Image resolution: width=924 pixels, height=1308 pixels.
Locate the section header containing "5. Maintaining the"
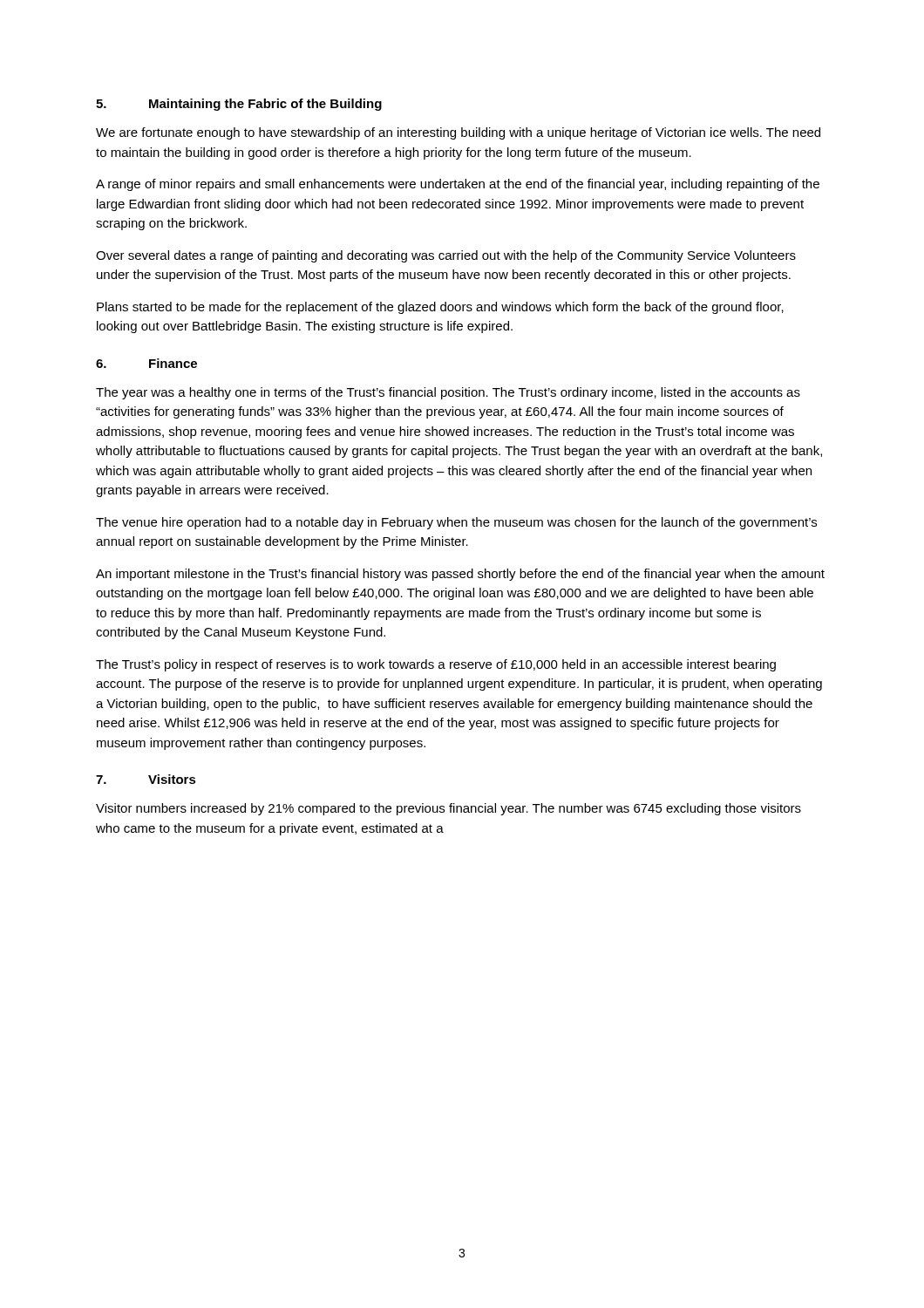coord(239,103)
